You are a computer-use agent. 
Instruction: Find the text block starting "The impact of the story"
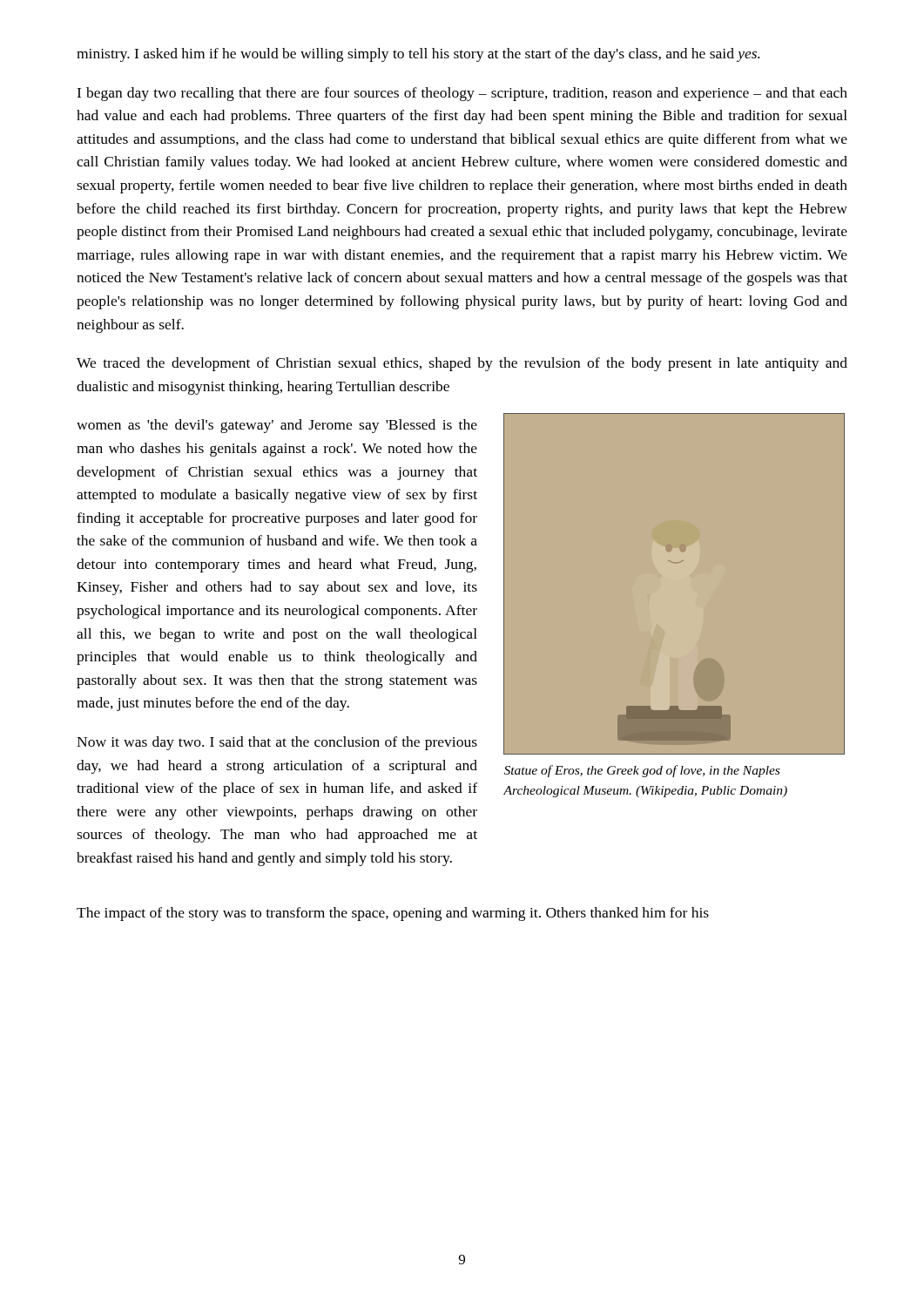[x=393, y=912]
